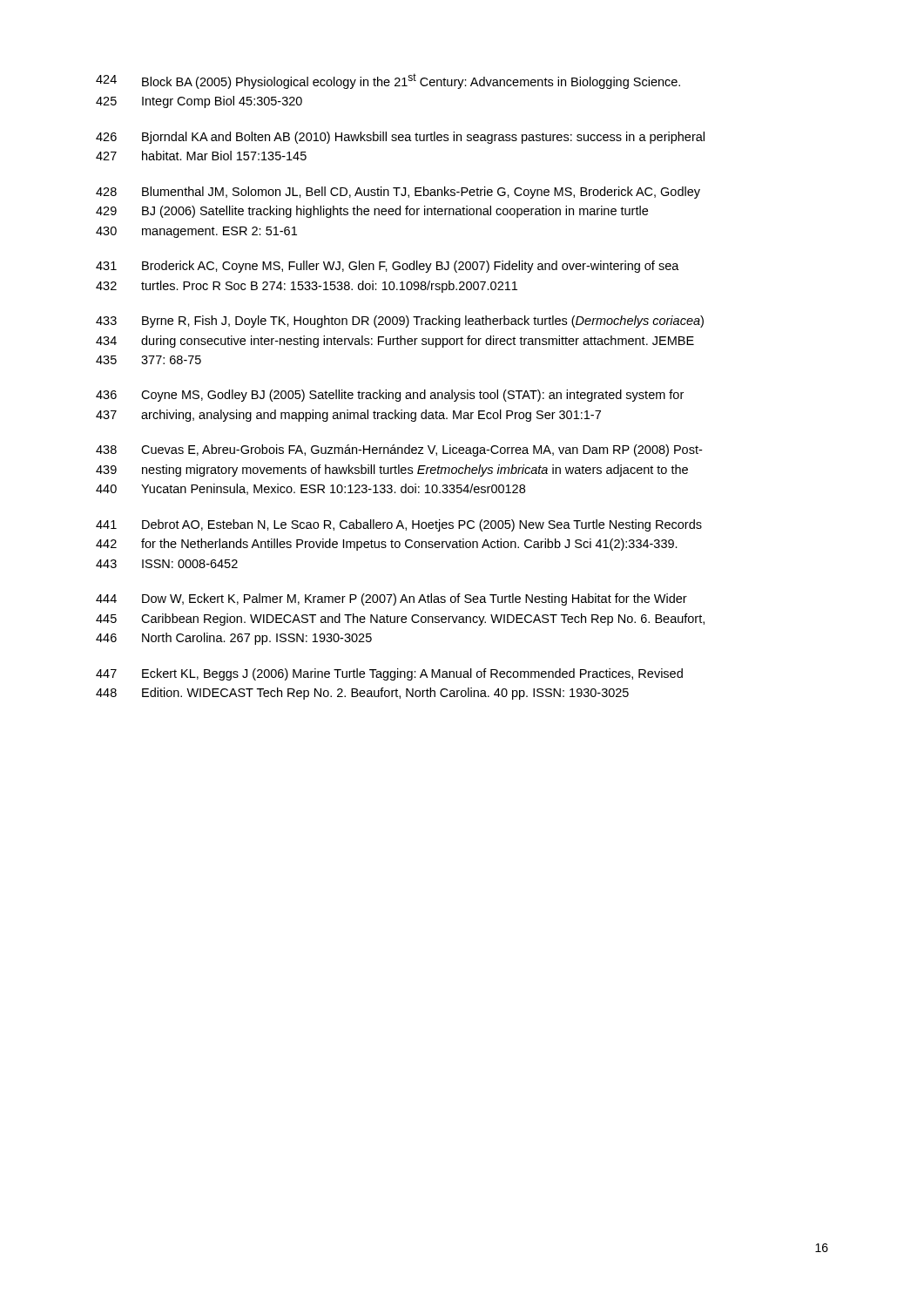
Task: Select the block starting "444 Dow W, Eckert K, Palmer M, Kramer"
Action: coord(462,619)
